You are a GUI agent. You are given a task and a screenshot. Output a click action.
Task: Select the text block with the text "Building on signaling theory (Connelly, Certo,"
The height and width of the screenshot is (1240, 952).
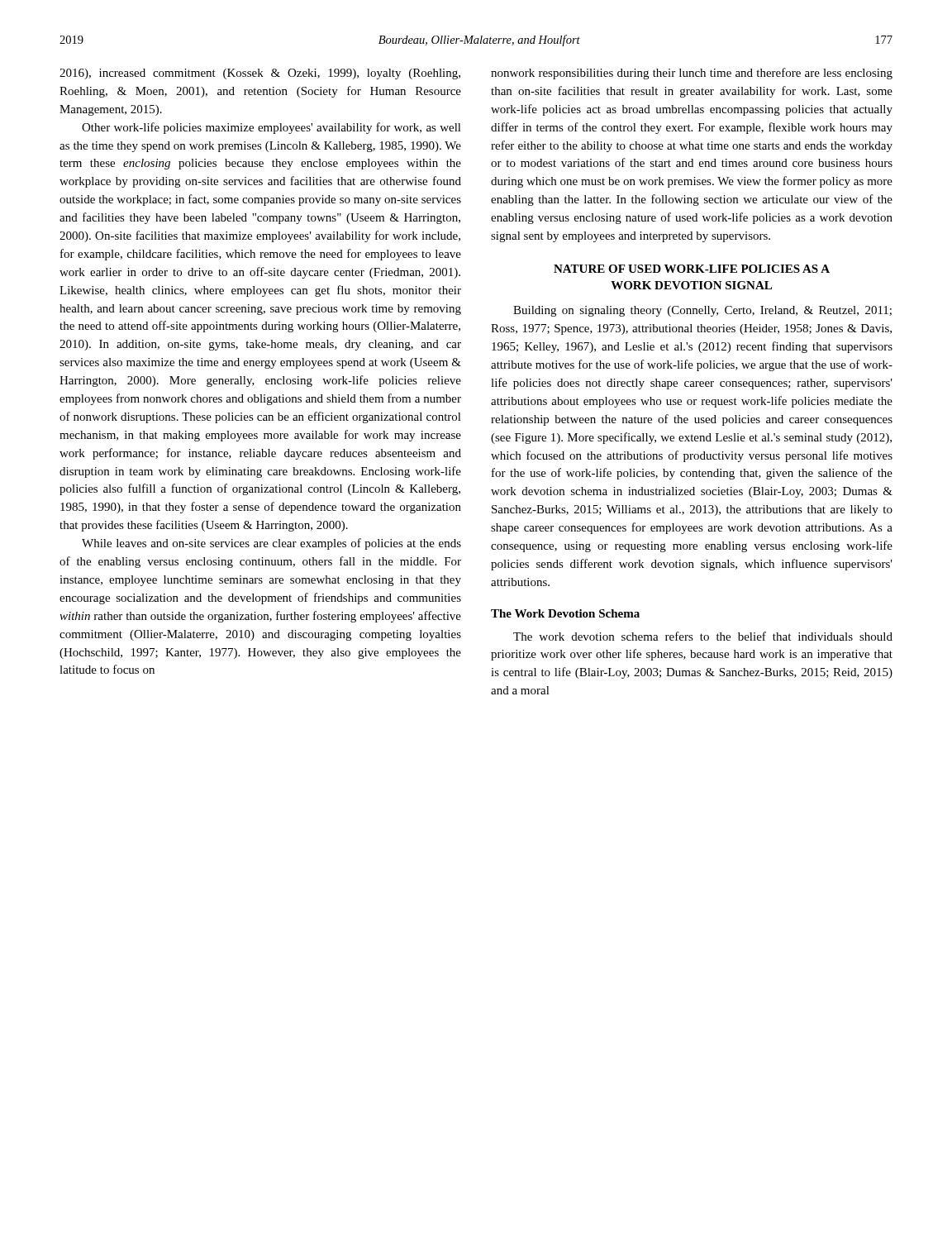pyautogui.click(x=692, y=447)
